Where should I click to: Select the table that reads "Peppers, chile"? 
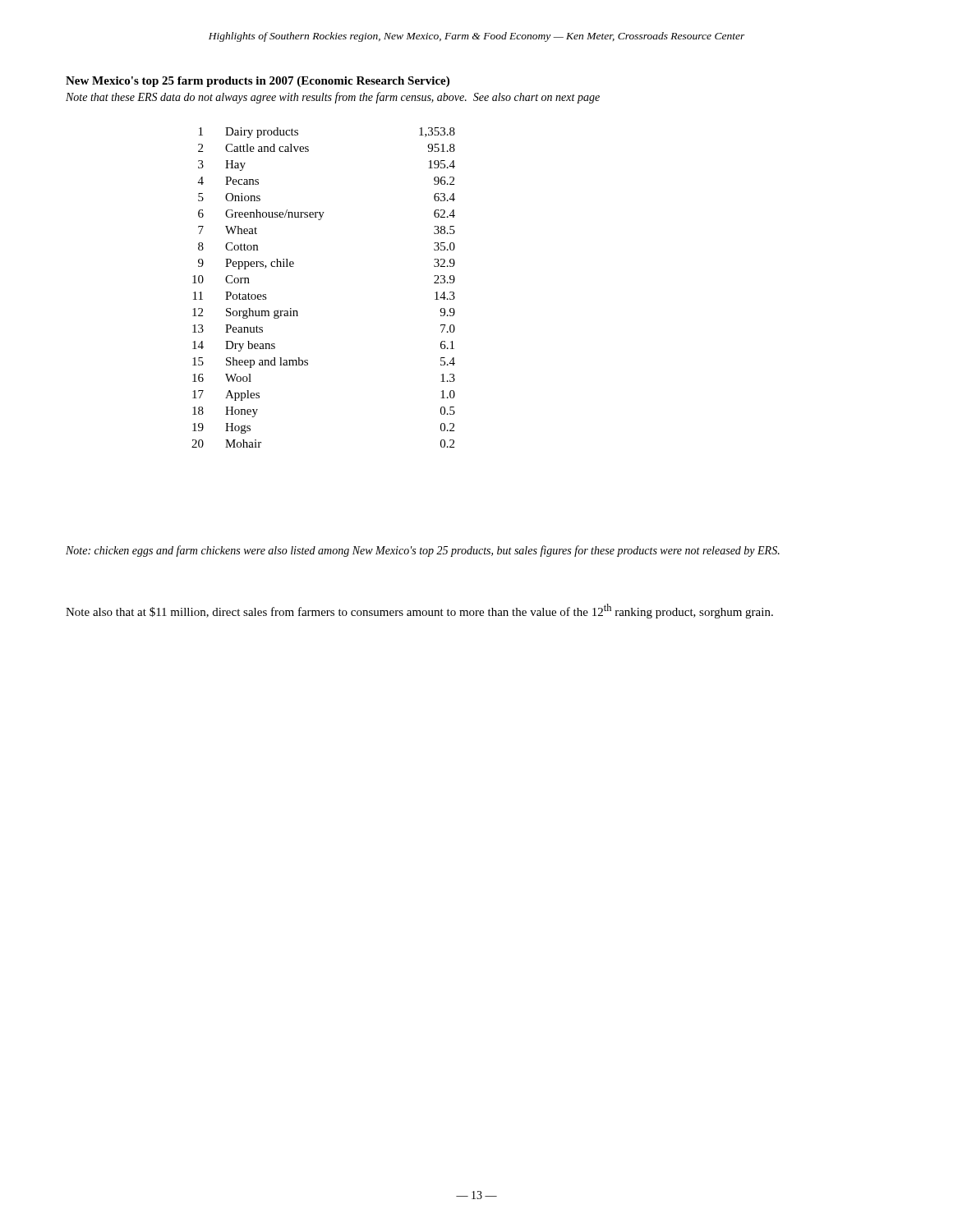314,287
